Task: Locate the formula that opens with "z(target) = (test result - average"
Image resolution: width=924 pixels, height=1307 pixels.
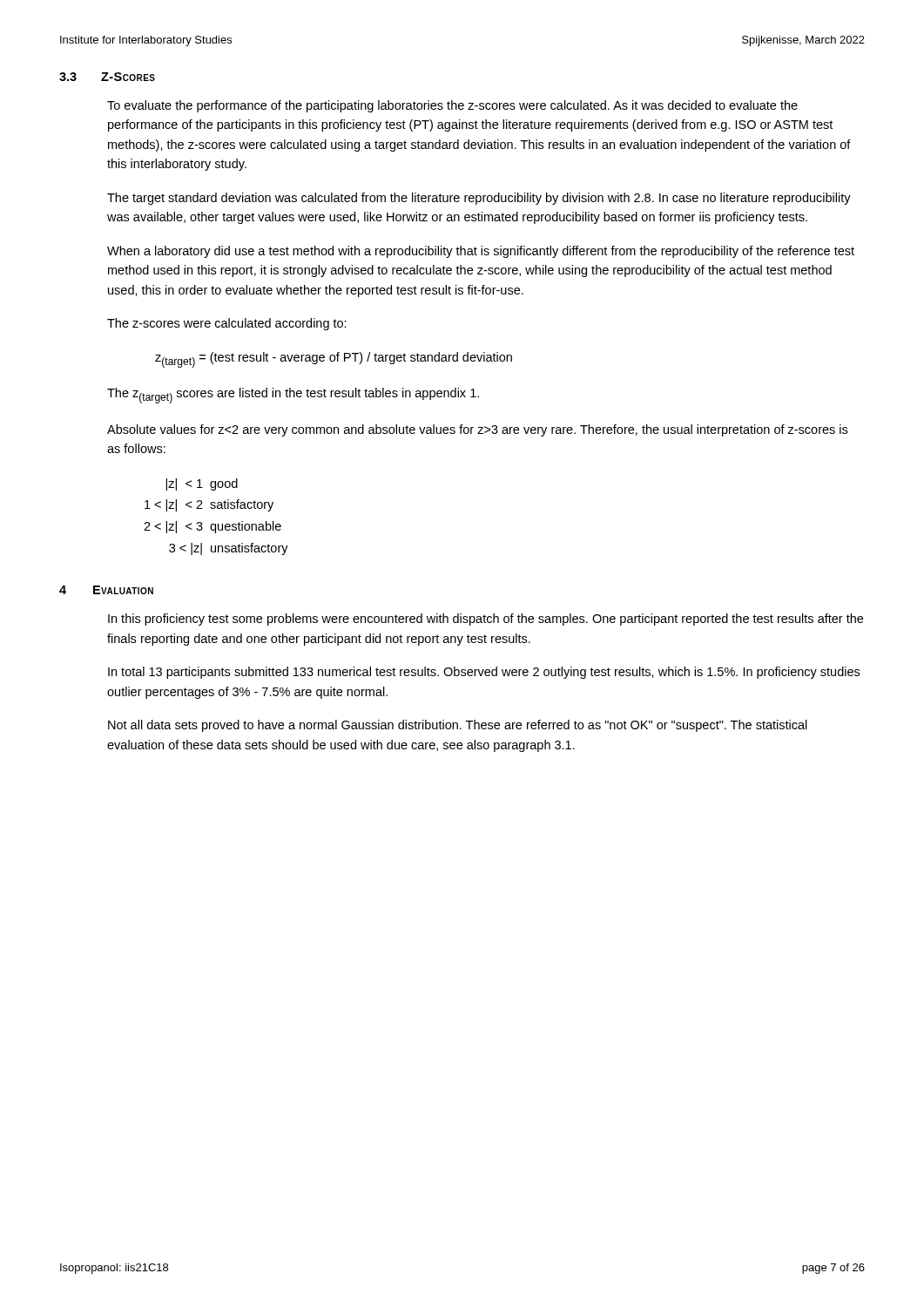Action: [x=334, y=359]
